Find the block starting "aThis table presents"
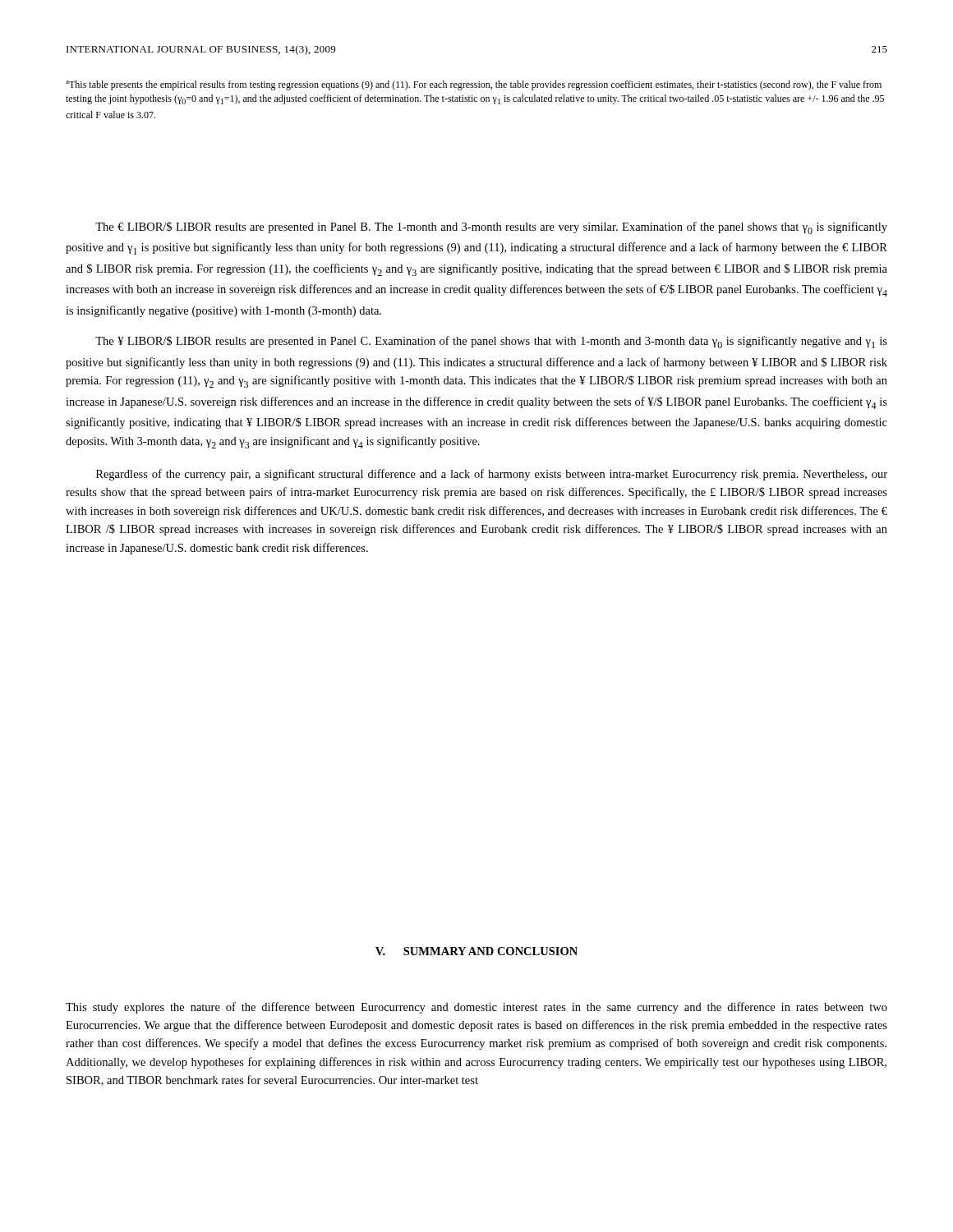The image size is (953, 1232). (475, 99)
